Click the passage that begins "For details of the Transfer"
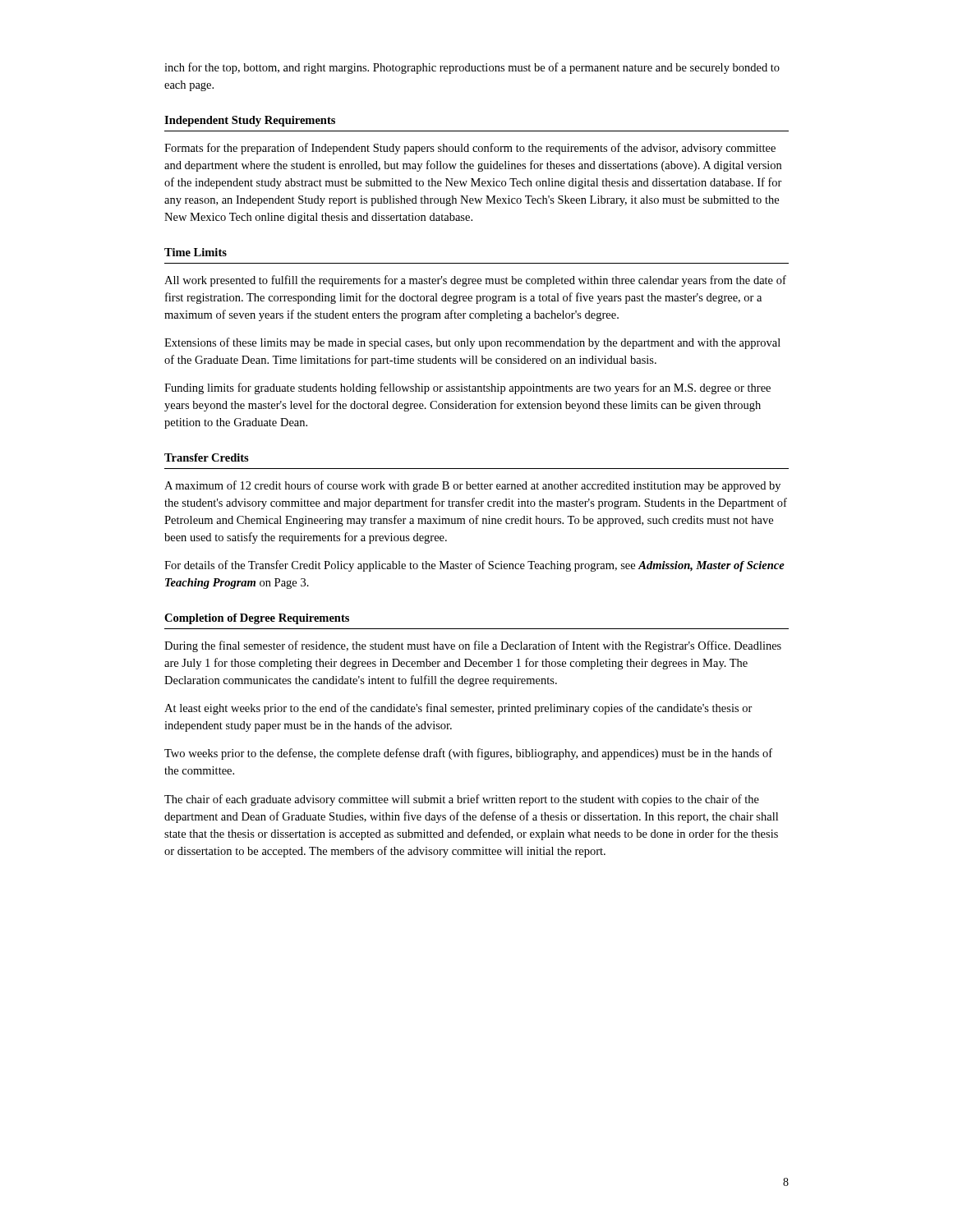953x1232 pixels. coord(474,574)
